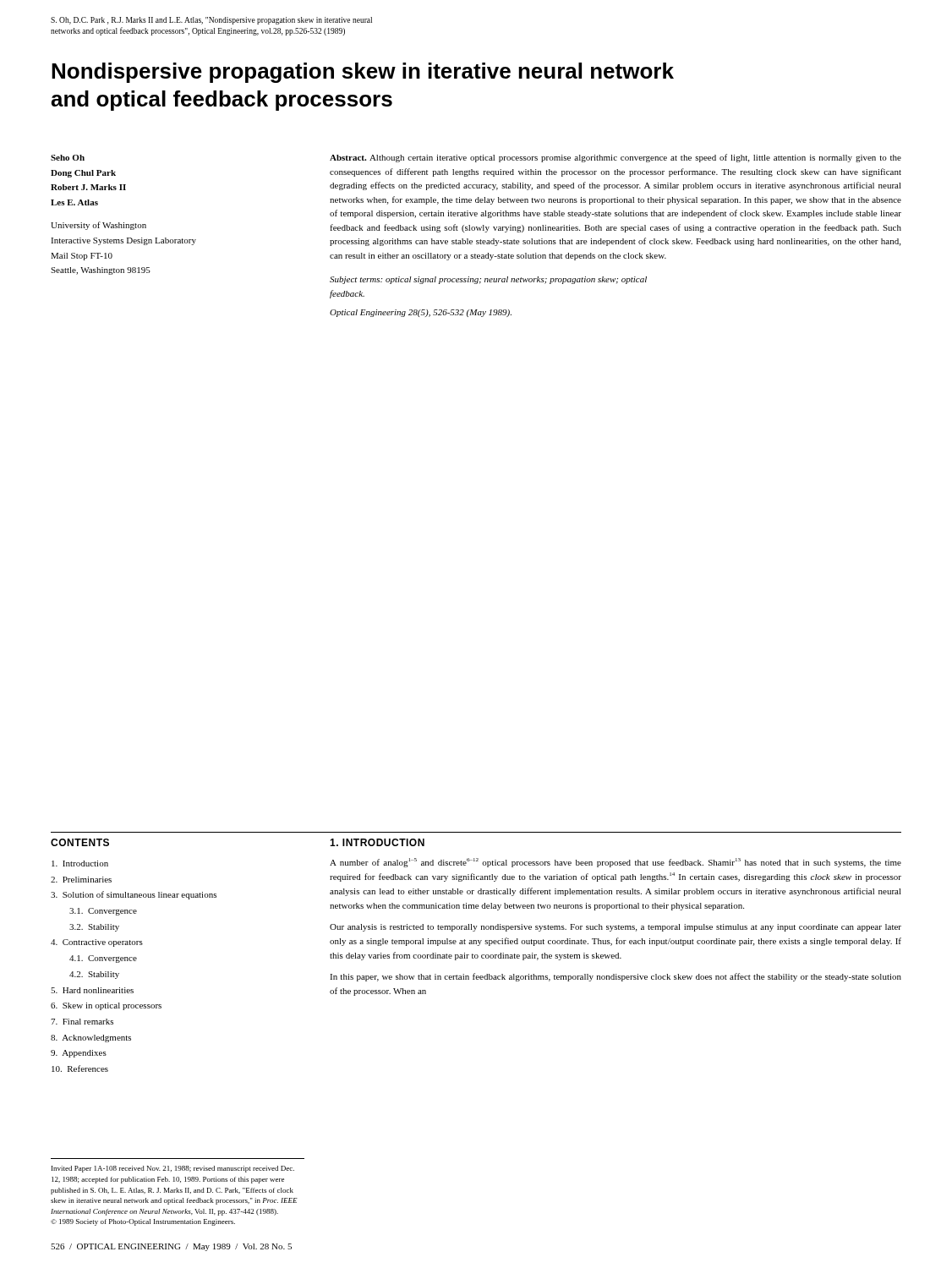The width and height of the screenshot is (952, 1268).
Task: Click on the text block with the text "A number of analog1–5"
Action: click(616, 927)
